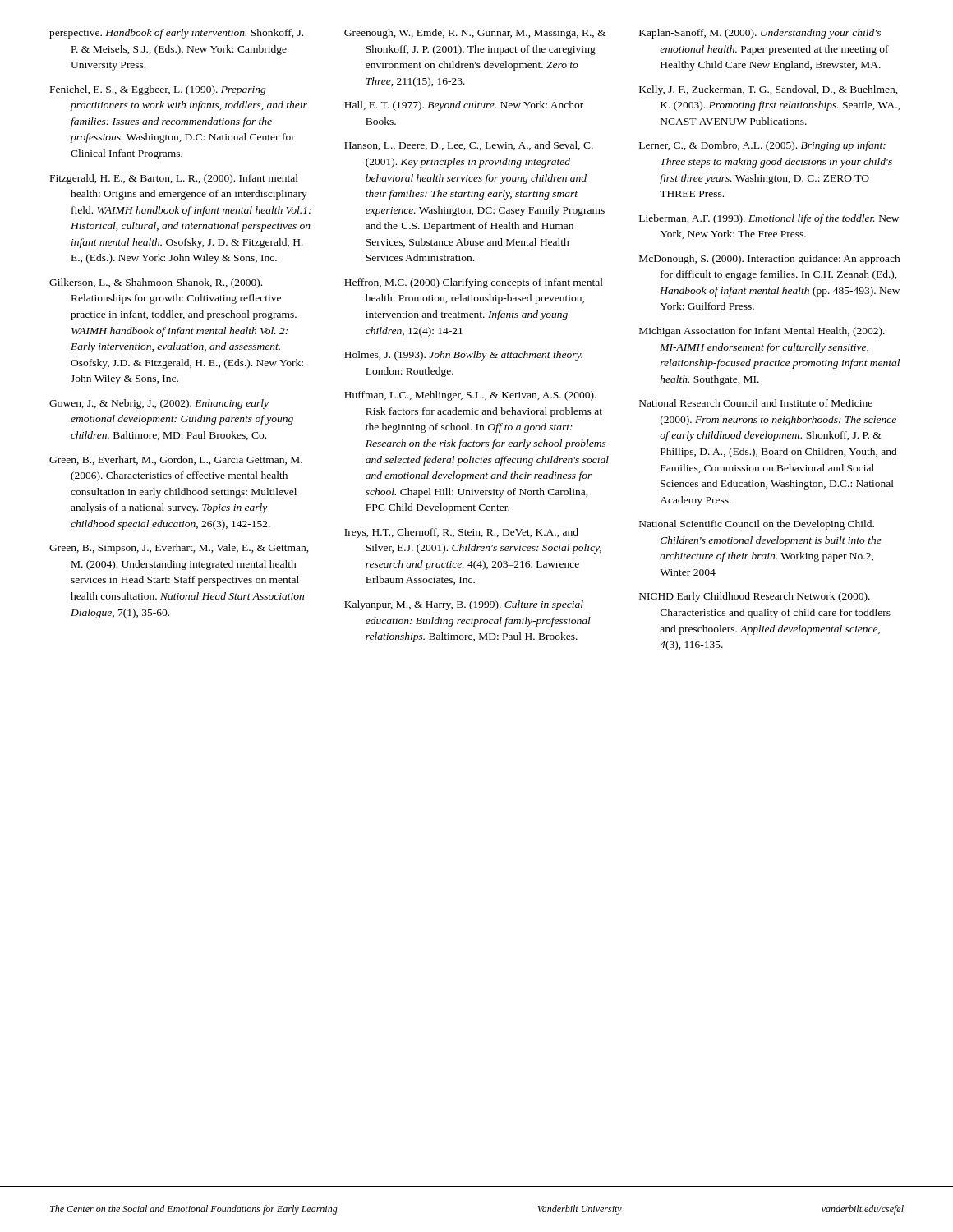Locate the list item containing "Ireys, H.T., Chernoff, R., Stein, R.,"

[473, 556]
